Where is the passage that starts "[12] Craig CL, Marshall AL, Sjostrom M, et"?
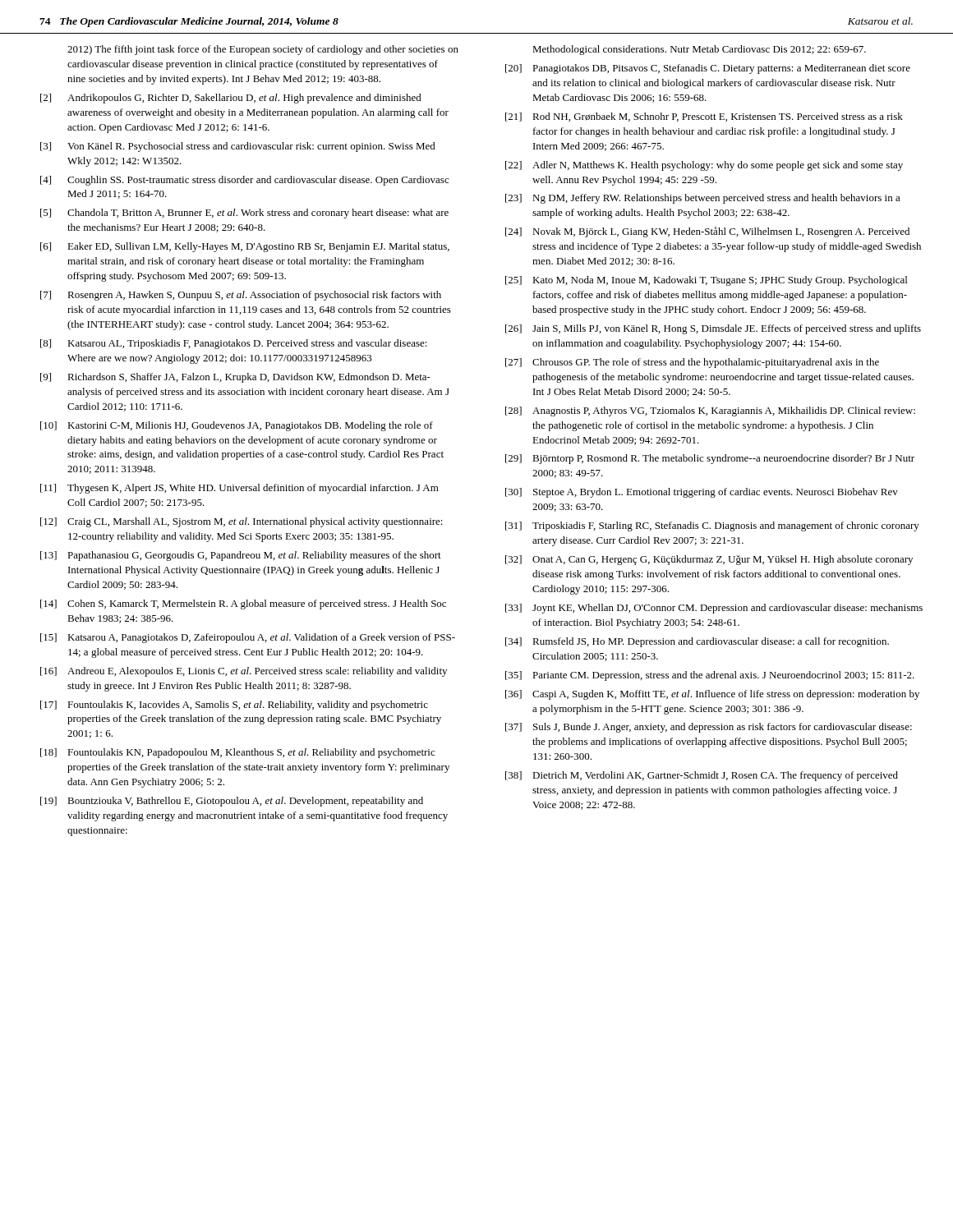Image resolution: width=953 pixels, height=1232 pixels. (x=249, y=529)
